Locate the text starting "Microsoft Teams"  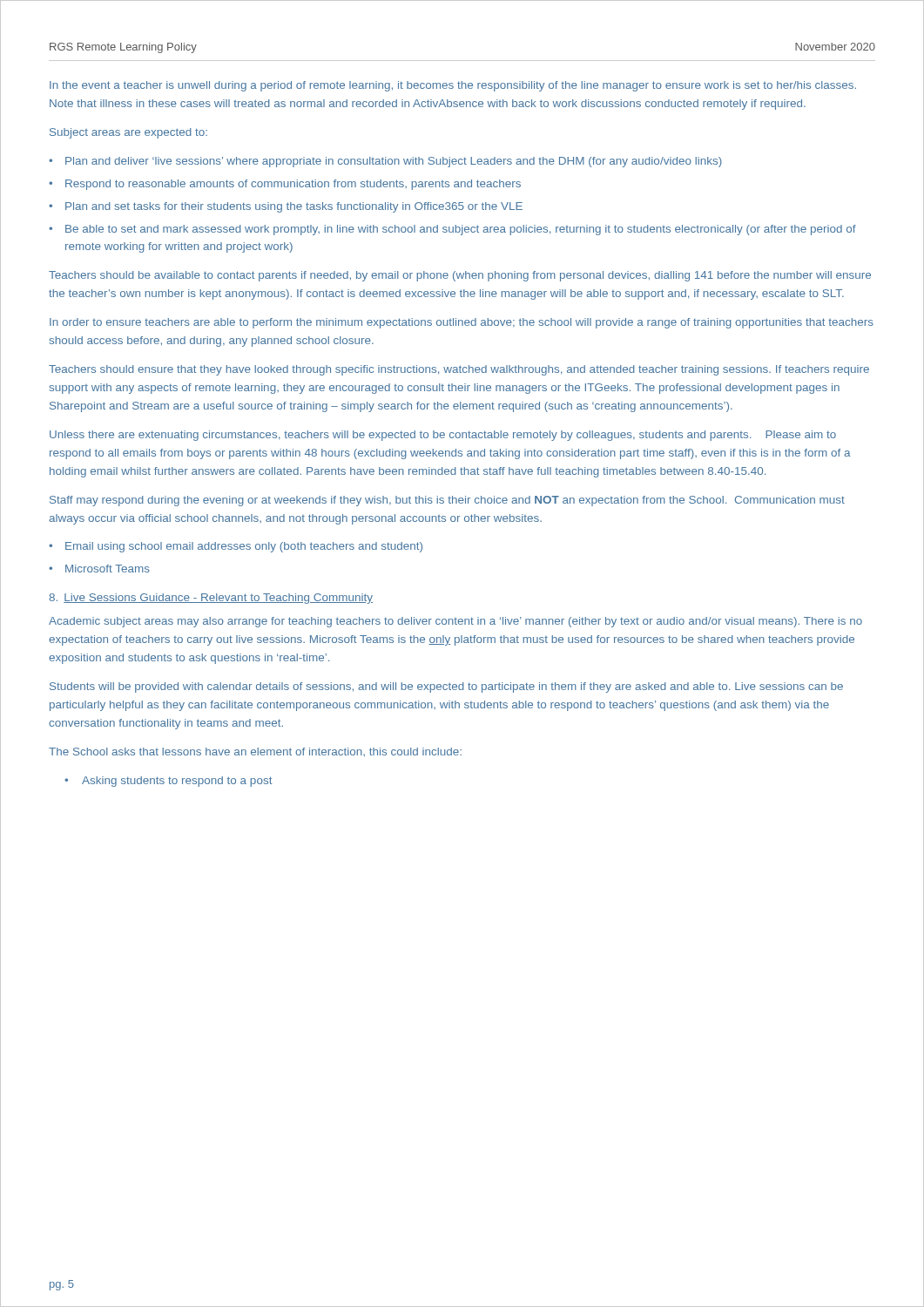(107, 569)
